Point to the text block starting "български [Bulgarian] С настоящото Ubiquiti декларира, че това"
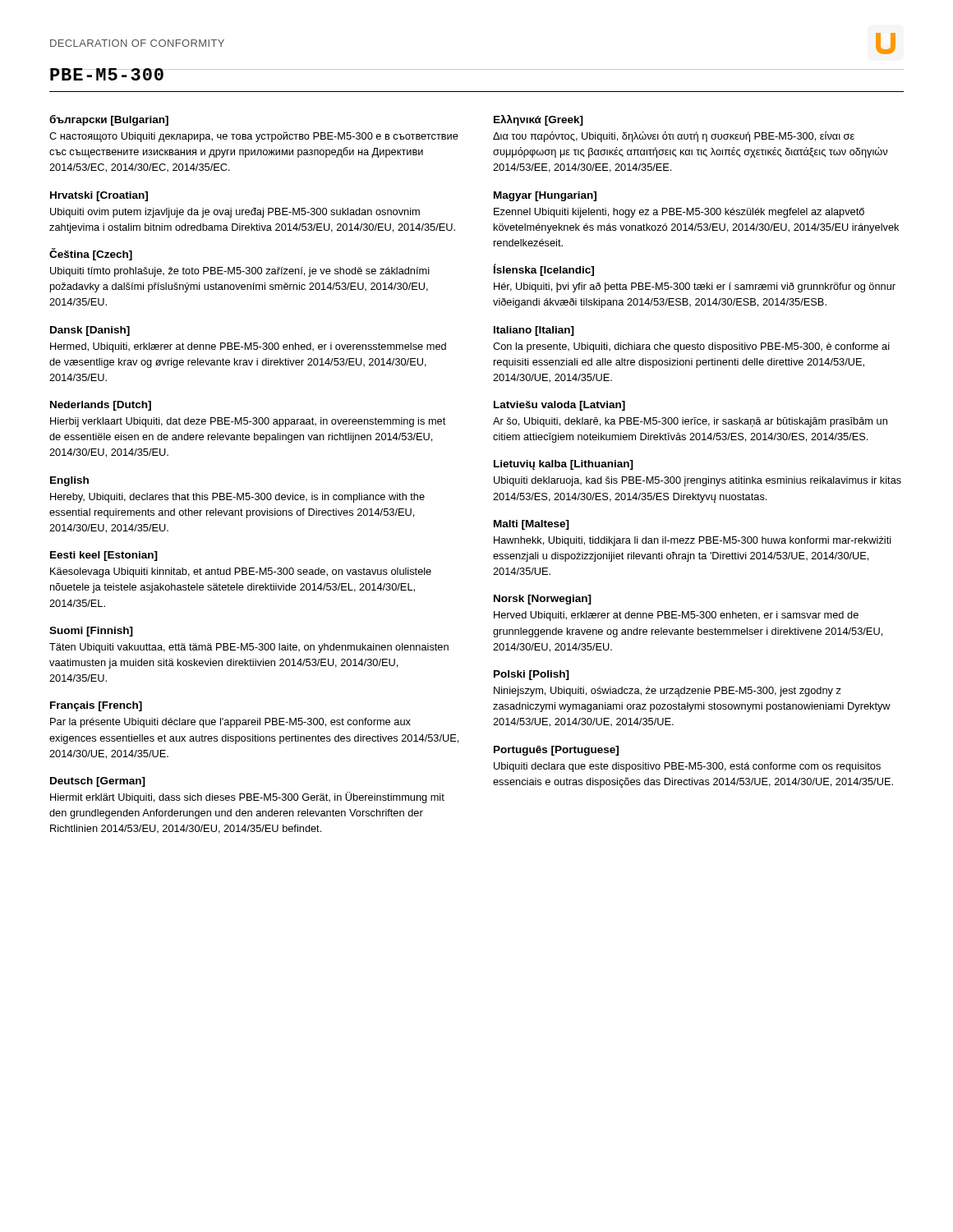The height and width of the screenshot is (1232, 953). (x=255, y=144)
